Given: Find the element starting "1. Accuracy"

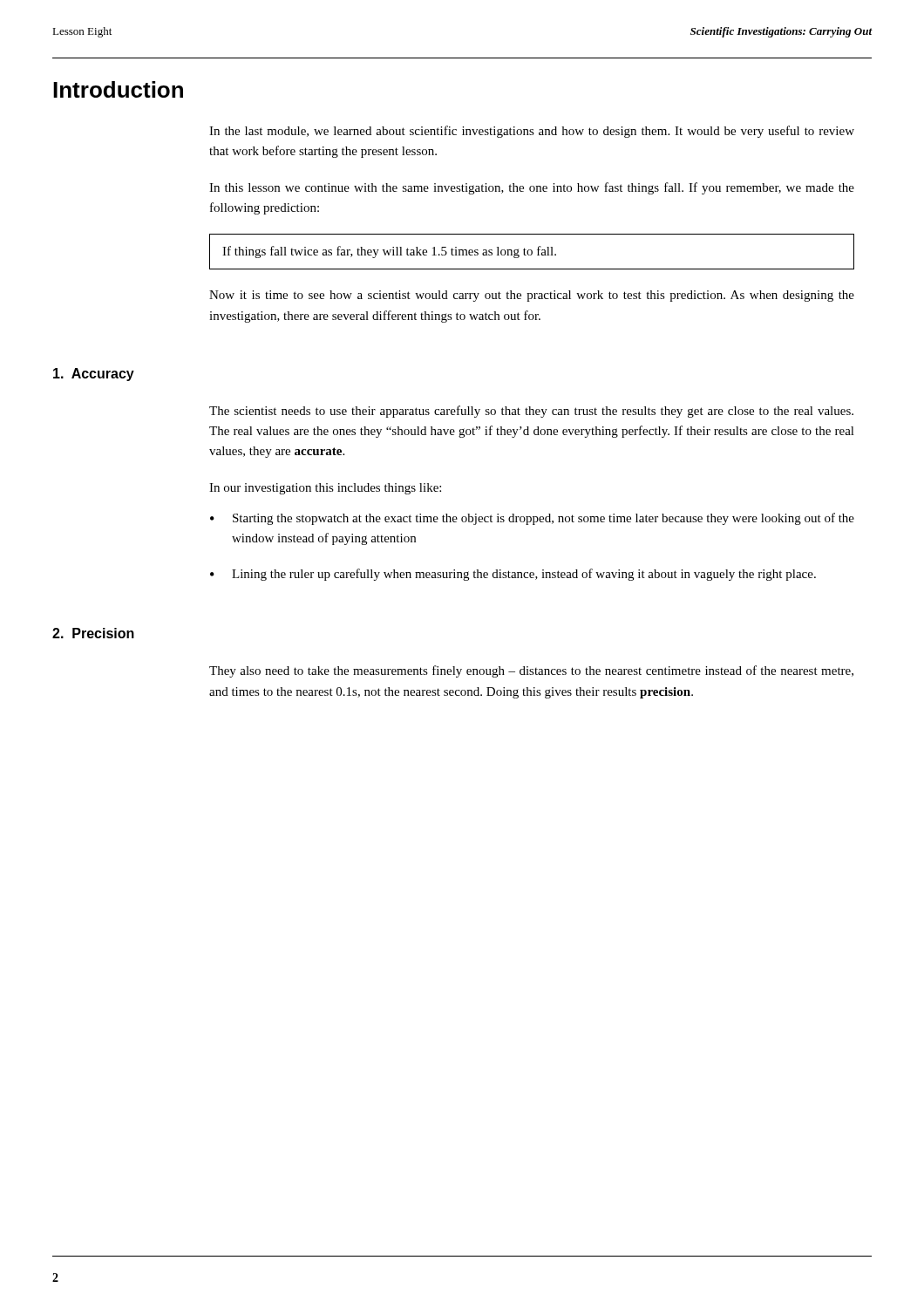Looking at the screenshot, I should [x=93, y=373].
